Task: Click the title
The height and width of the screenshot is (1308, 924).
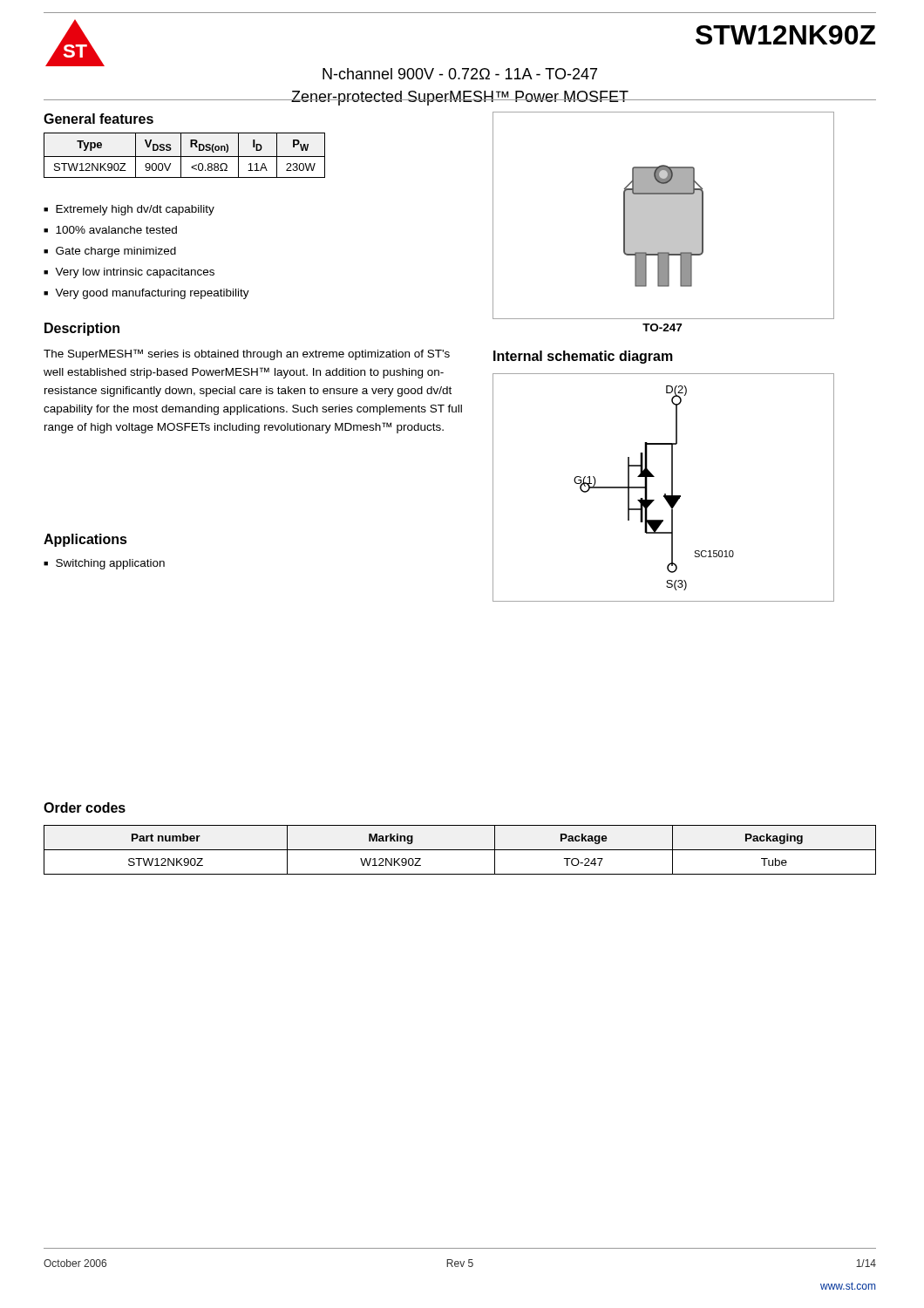Action: (x=785, y=35)
